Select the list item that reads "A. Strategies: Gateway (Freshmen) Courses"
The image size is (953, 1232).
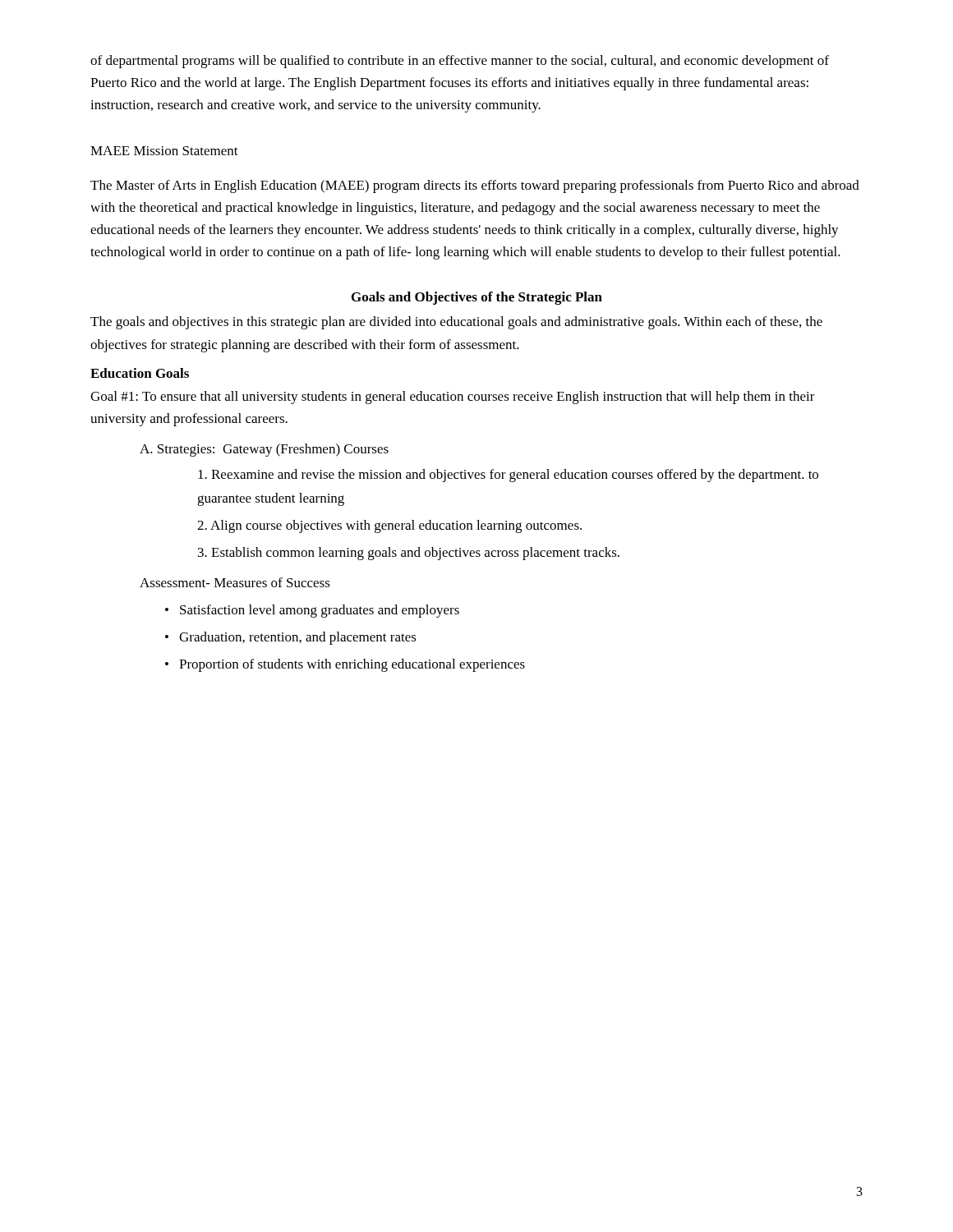coord(264,449)
